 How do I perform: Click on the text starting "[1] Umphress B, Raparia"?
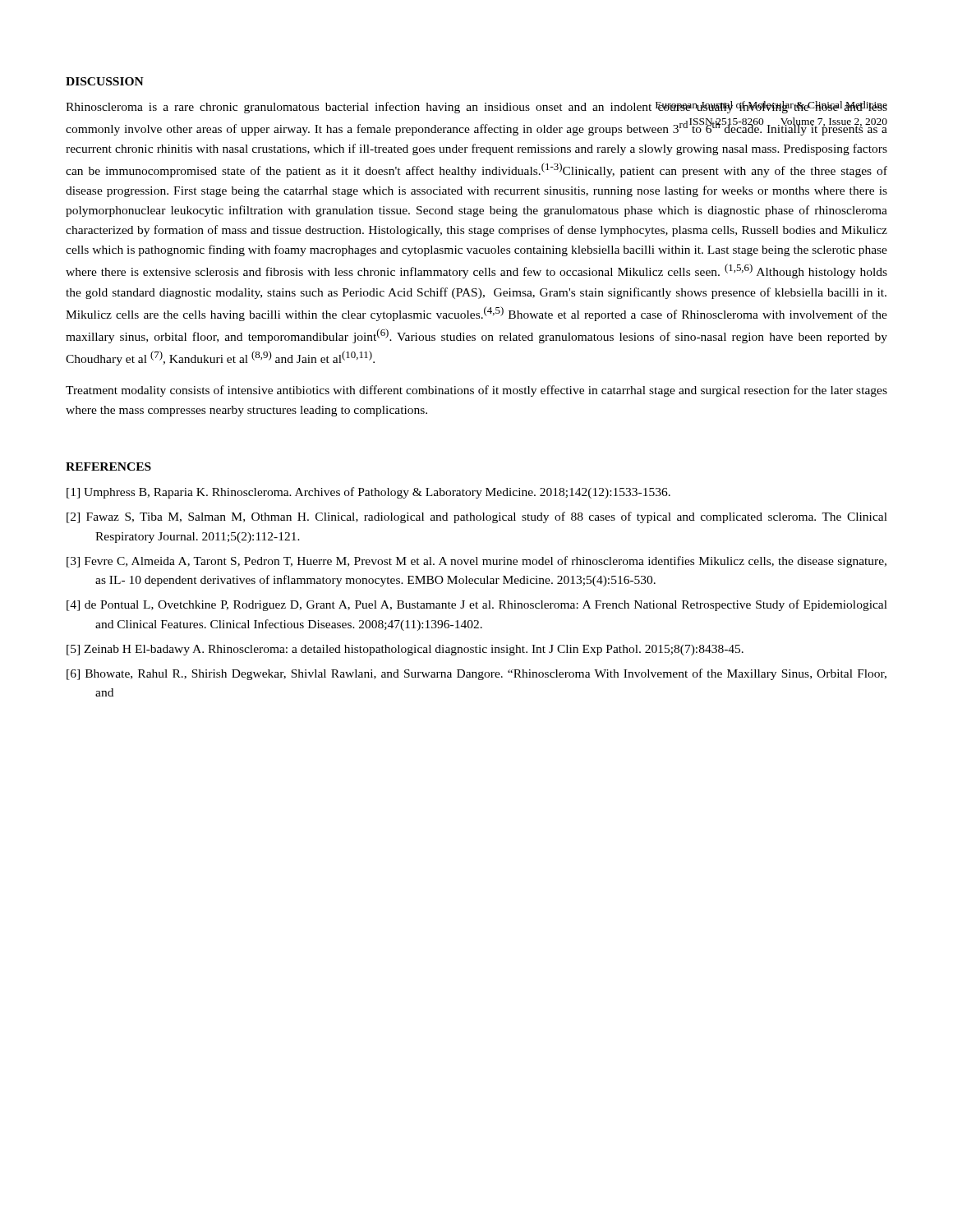click(383, 492)
